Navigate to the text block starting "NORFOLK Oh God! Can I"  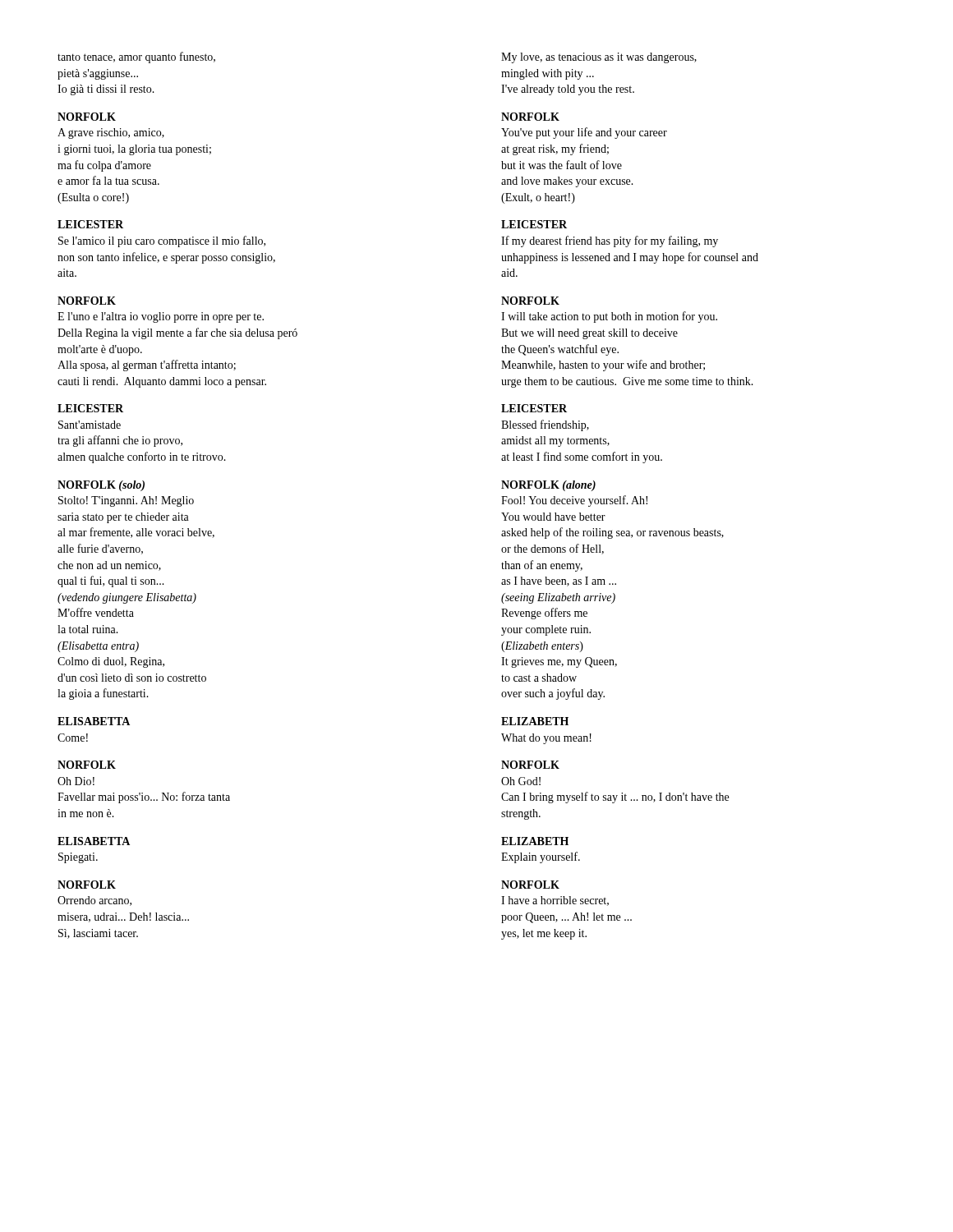698,790
